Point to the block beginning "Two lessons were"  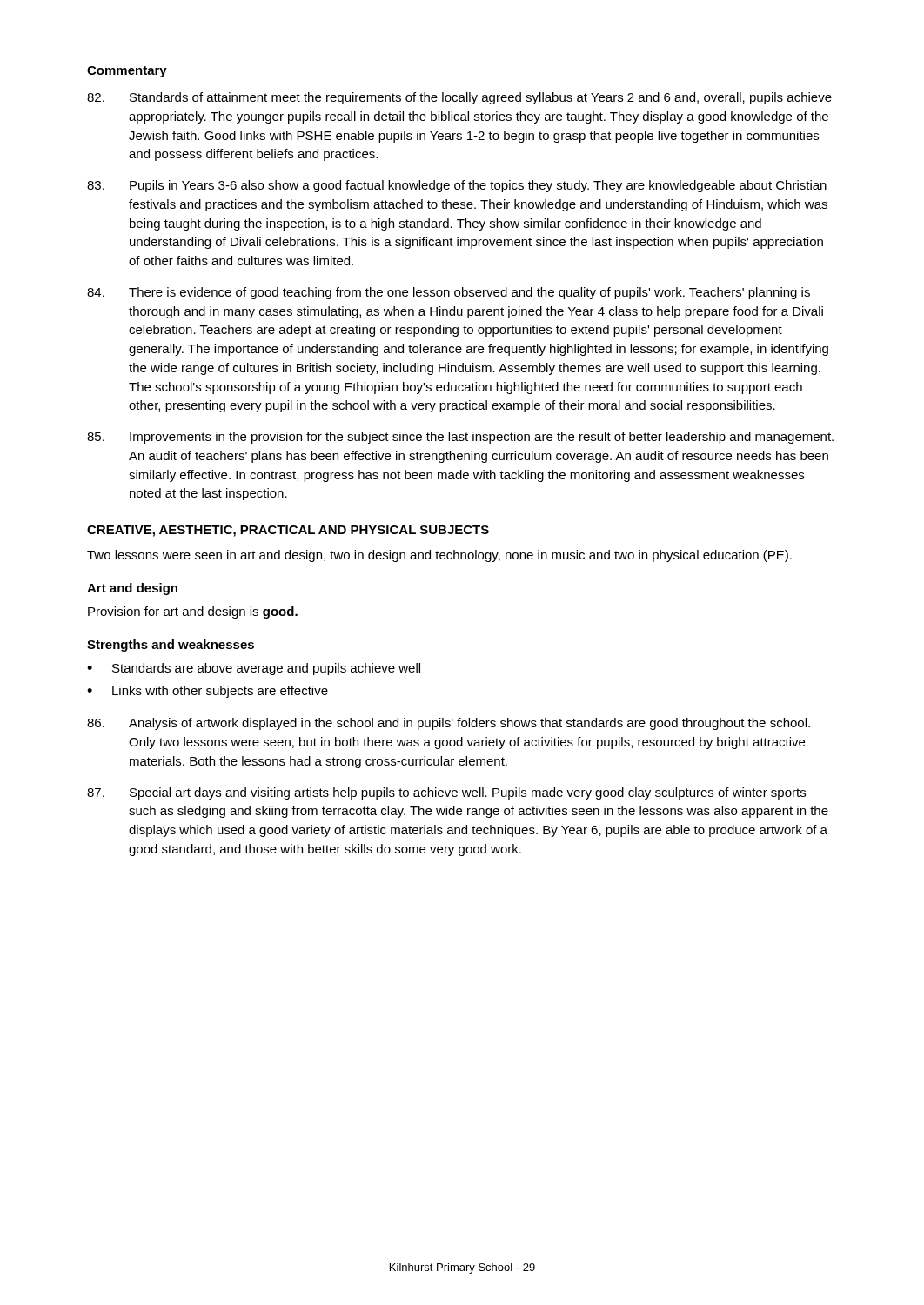(x=440, y=555)
